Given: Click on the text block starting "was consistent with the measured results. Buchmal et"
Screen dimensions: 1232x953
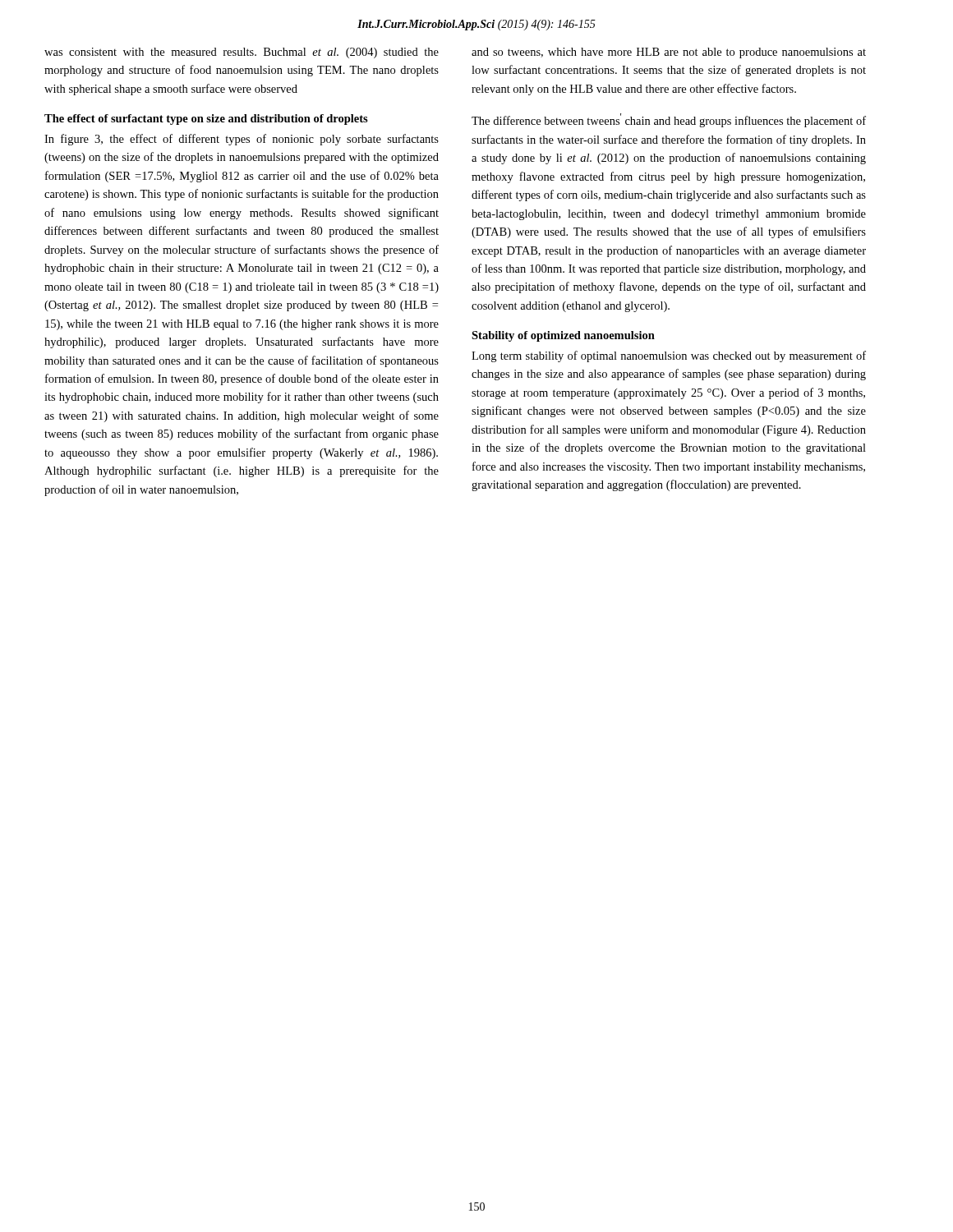Looking at the screenshot, I should [242, 70].
